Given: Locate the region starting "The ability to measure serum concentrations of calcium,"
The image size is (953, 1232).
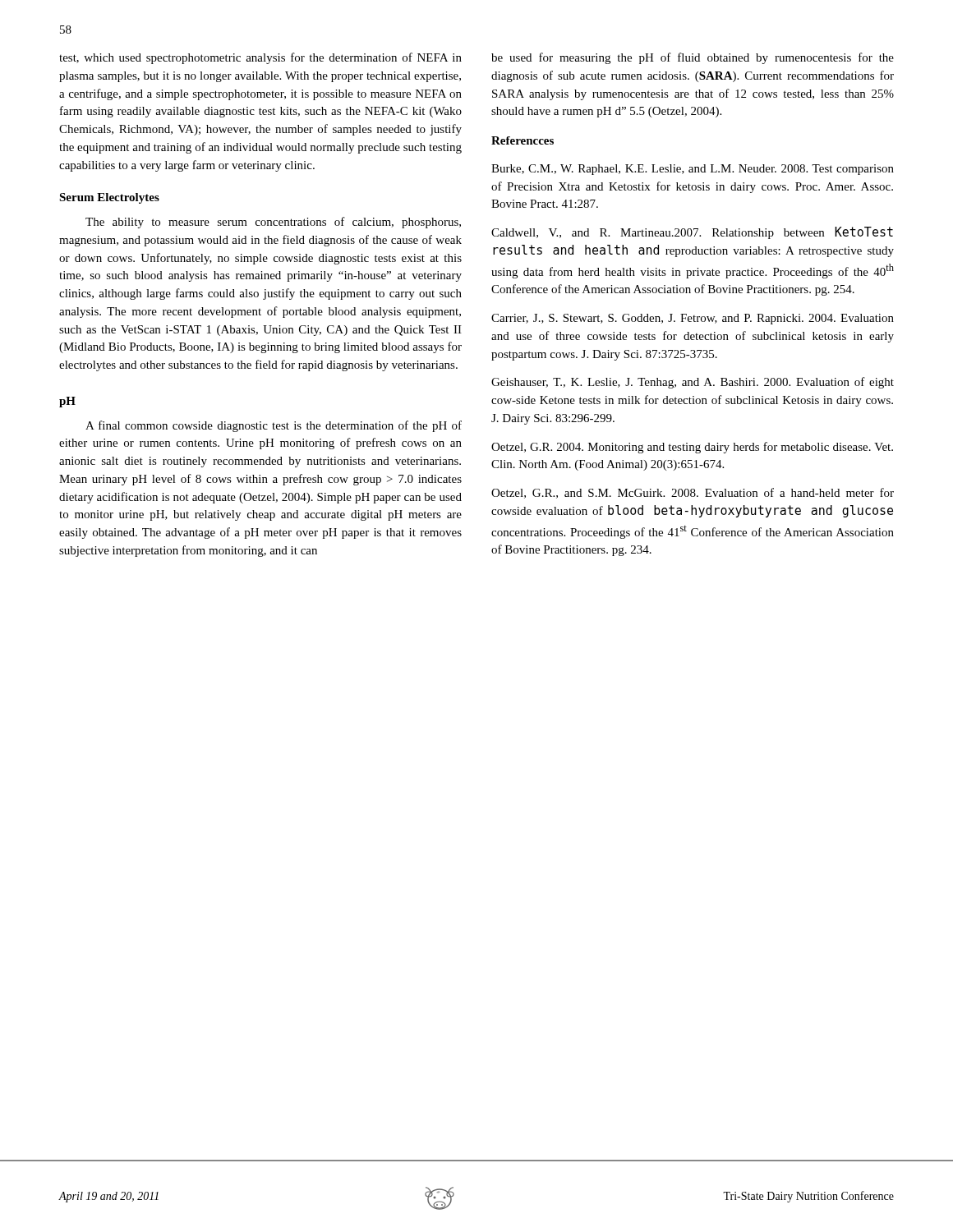Looking at the screenshot, I should [x=260, y=293].
